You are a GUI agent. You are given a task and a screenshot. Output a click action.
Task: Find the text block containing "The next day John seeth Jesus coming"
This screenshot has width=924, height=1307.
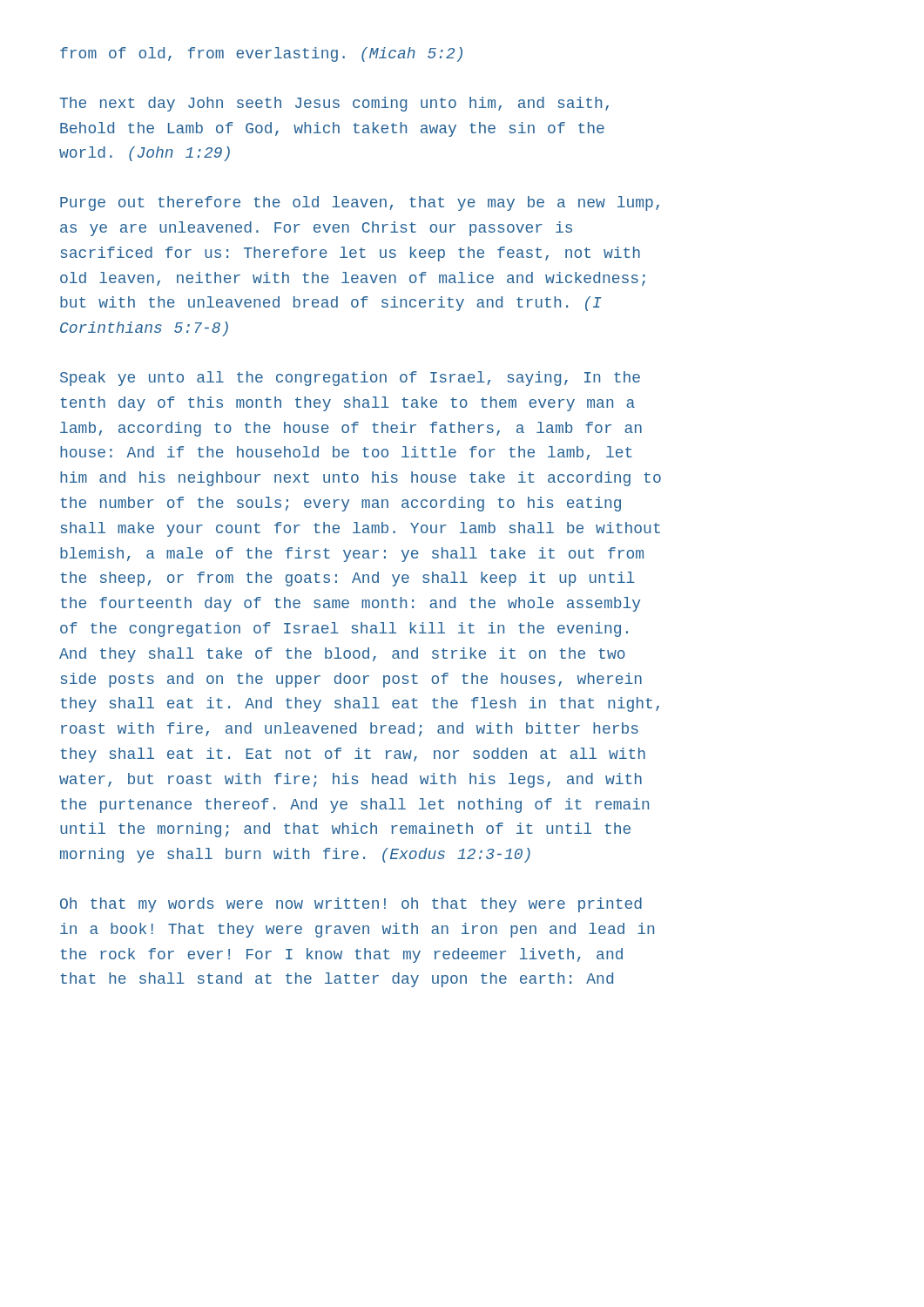pyautogui.click(x=336, y=129)
